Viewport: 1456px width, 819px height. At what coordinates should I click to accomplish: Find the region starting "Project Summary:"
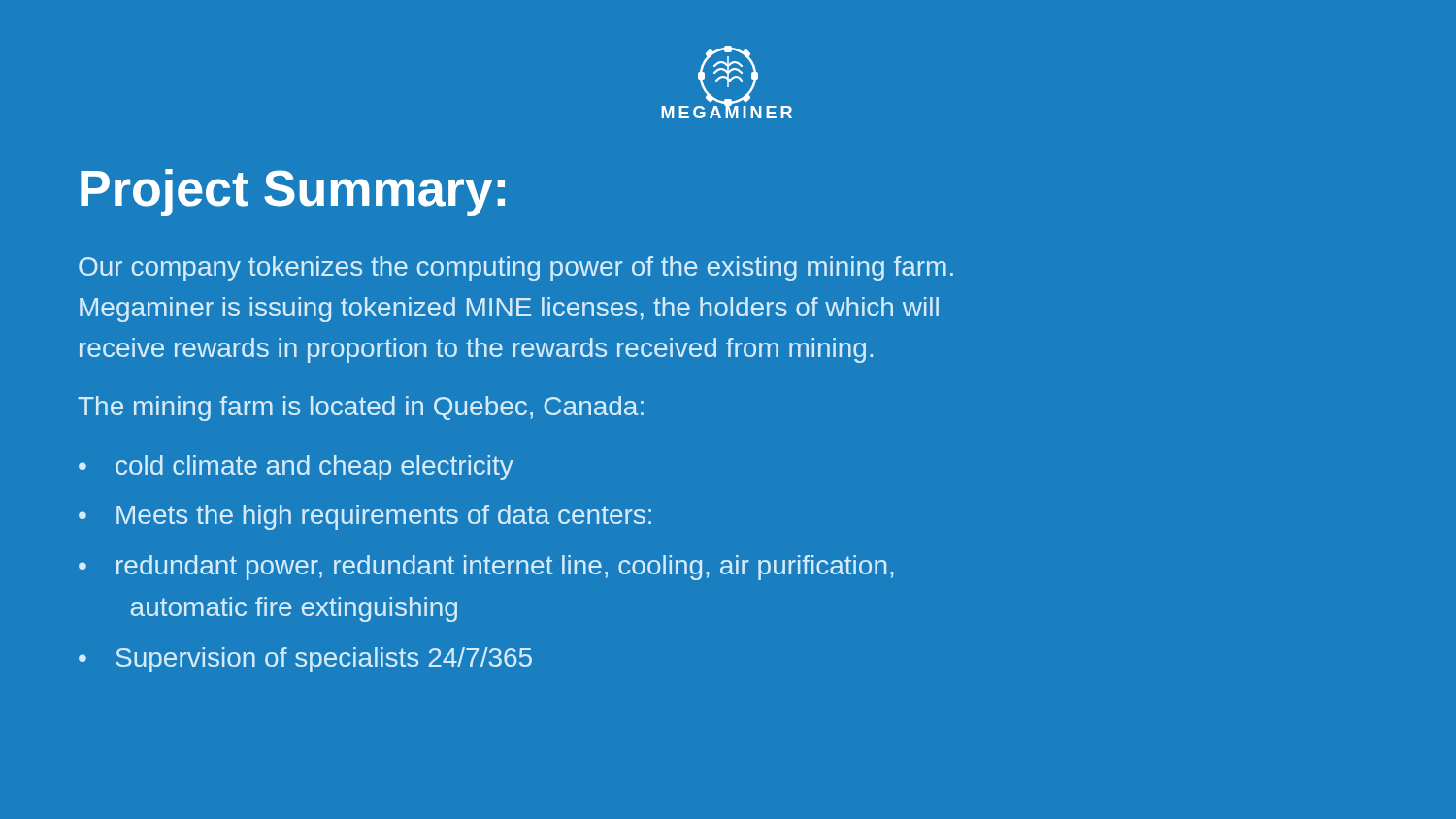[294, 188]
